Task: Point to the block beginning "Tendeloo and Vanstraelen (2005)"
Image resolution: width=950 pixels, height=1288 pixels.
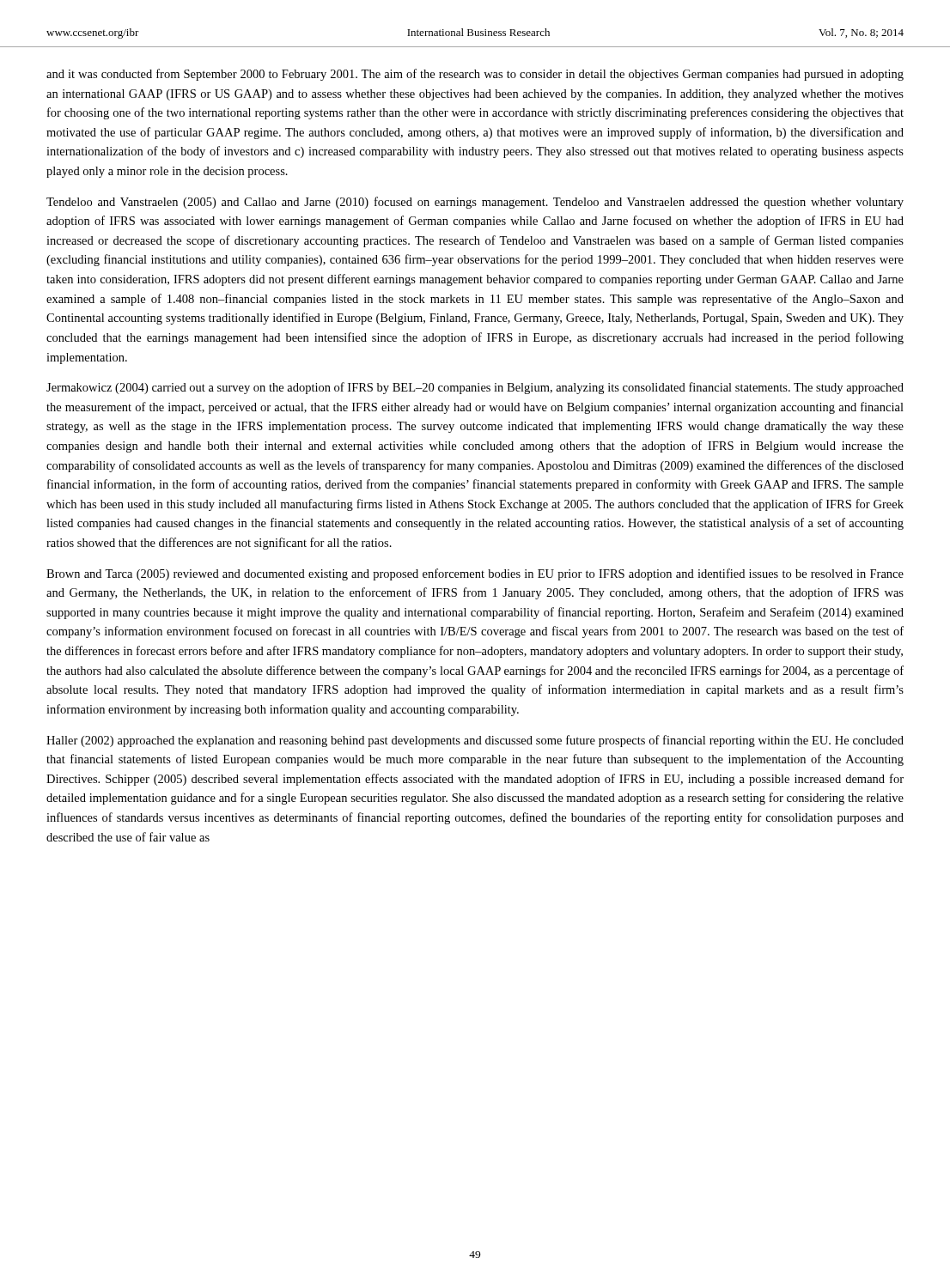Action: coord(475,279)
